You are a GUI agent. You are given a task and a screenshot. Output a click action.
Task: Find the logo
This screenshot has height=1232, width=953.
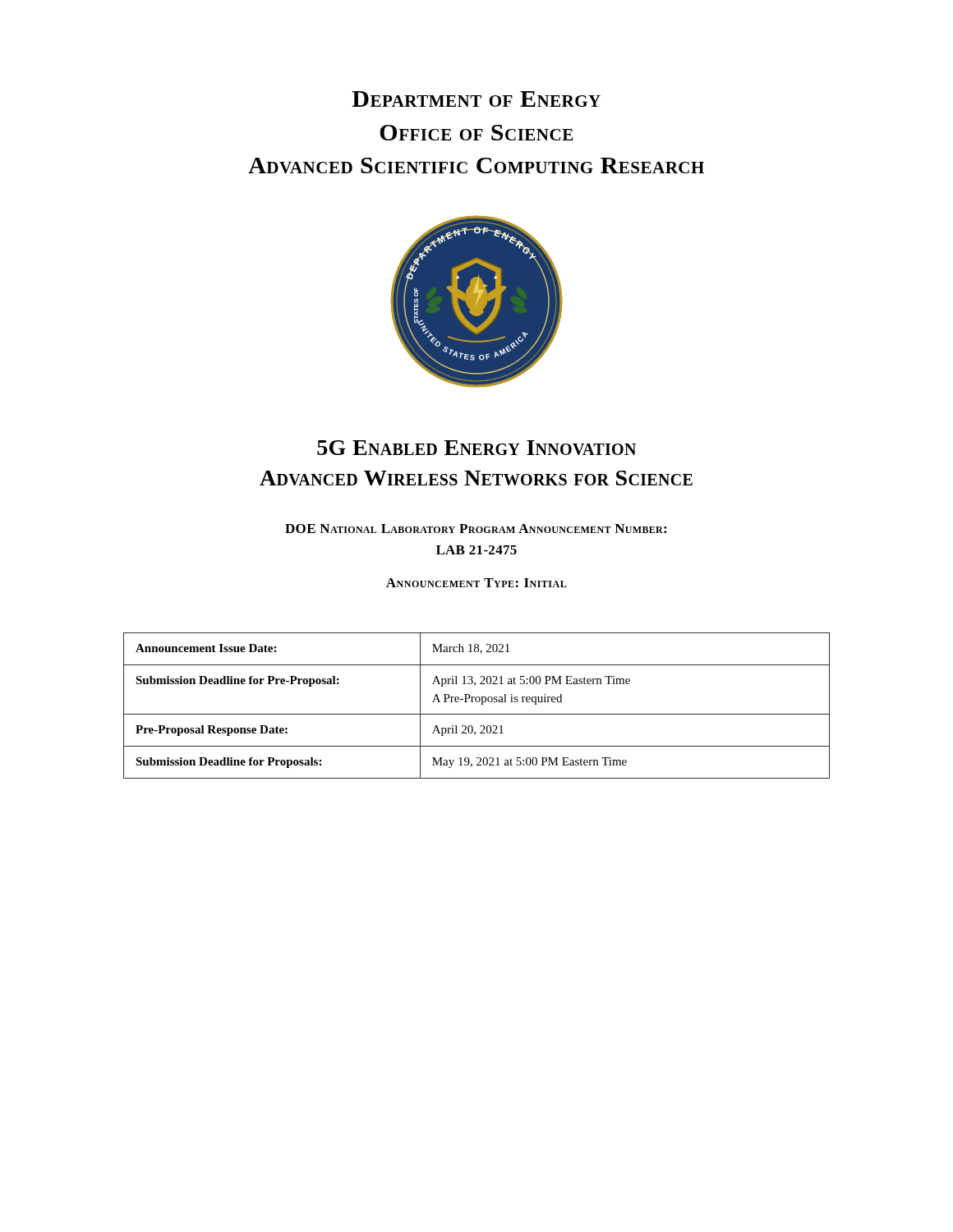476,303
